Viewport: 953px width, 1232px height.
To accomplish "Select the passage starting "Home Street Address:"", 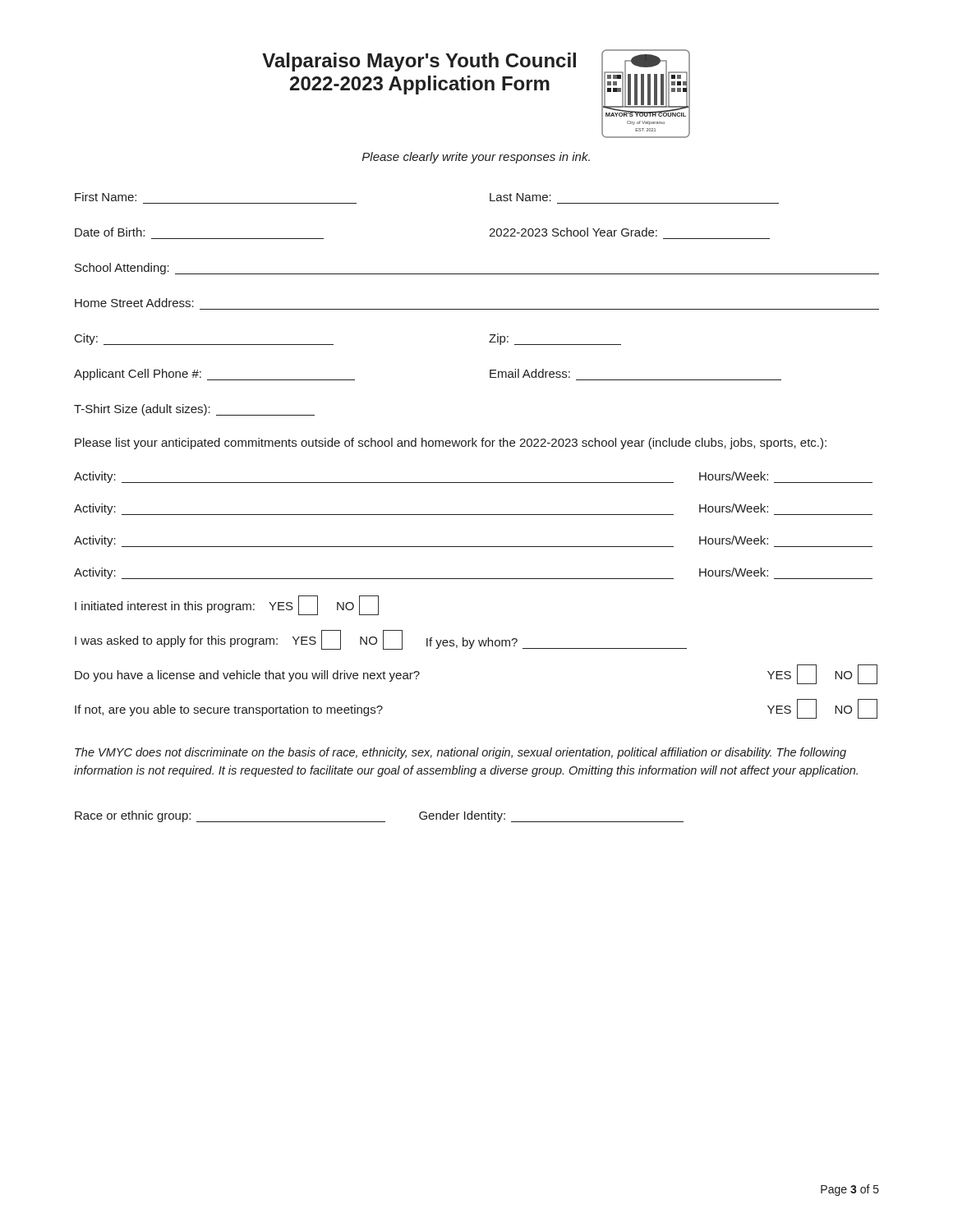I will pyautogui.click(x=476, y=301).
